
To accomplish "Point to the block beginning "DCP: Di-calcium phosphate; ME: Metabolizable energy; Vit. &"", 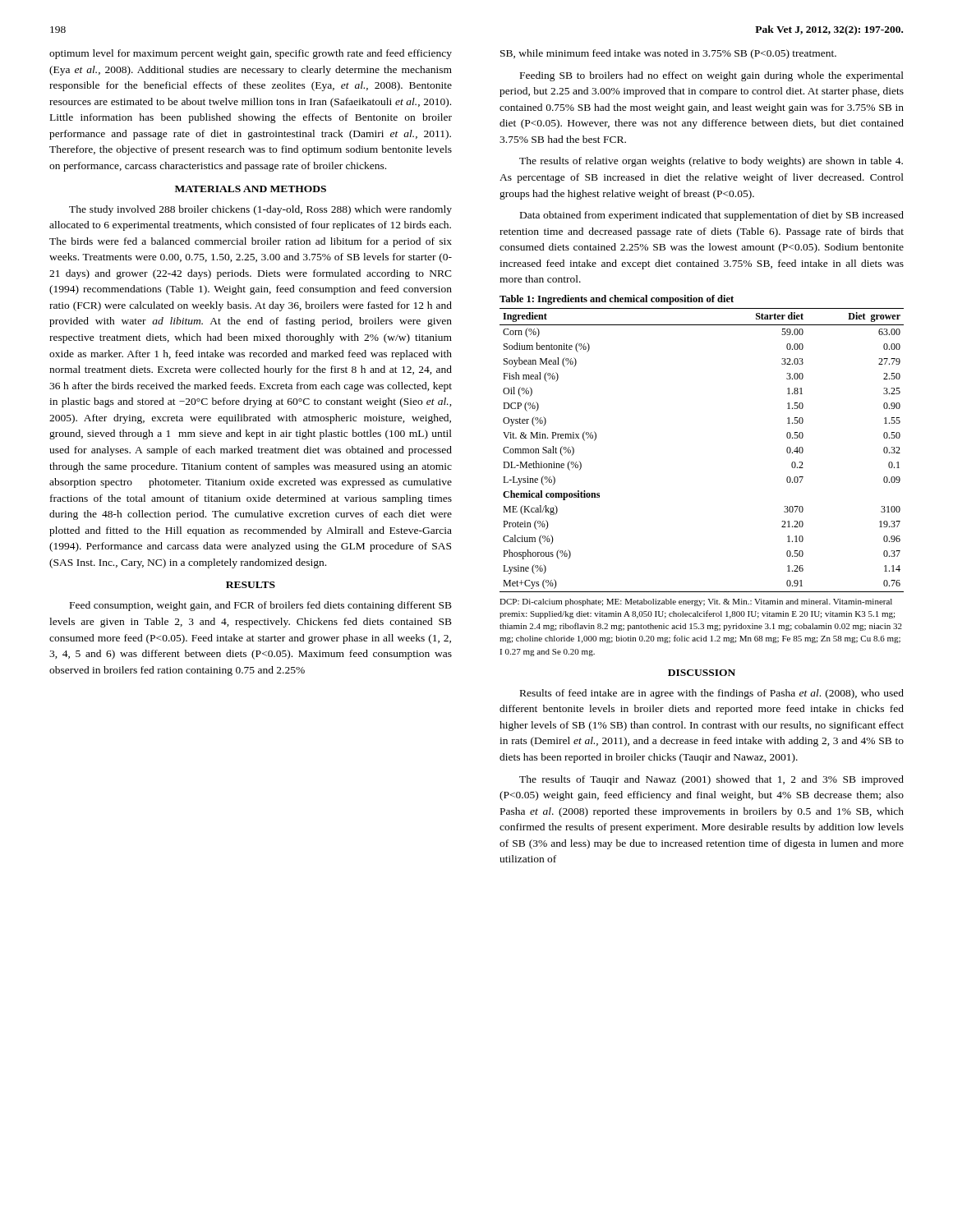I will click(x=701, y=626).
